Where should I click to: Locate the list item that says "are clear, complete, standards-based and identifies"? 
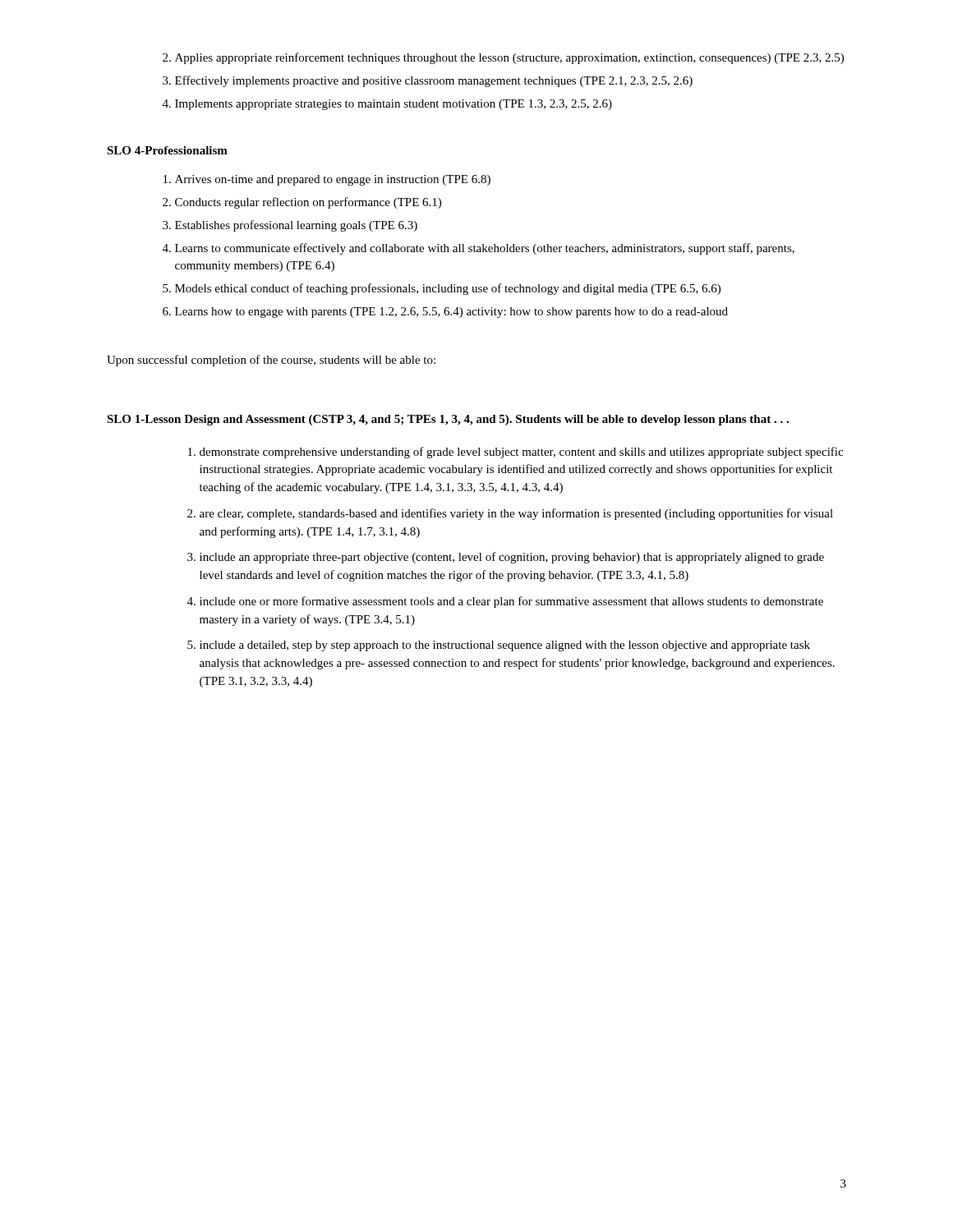pos(513,523)
